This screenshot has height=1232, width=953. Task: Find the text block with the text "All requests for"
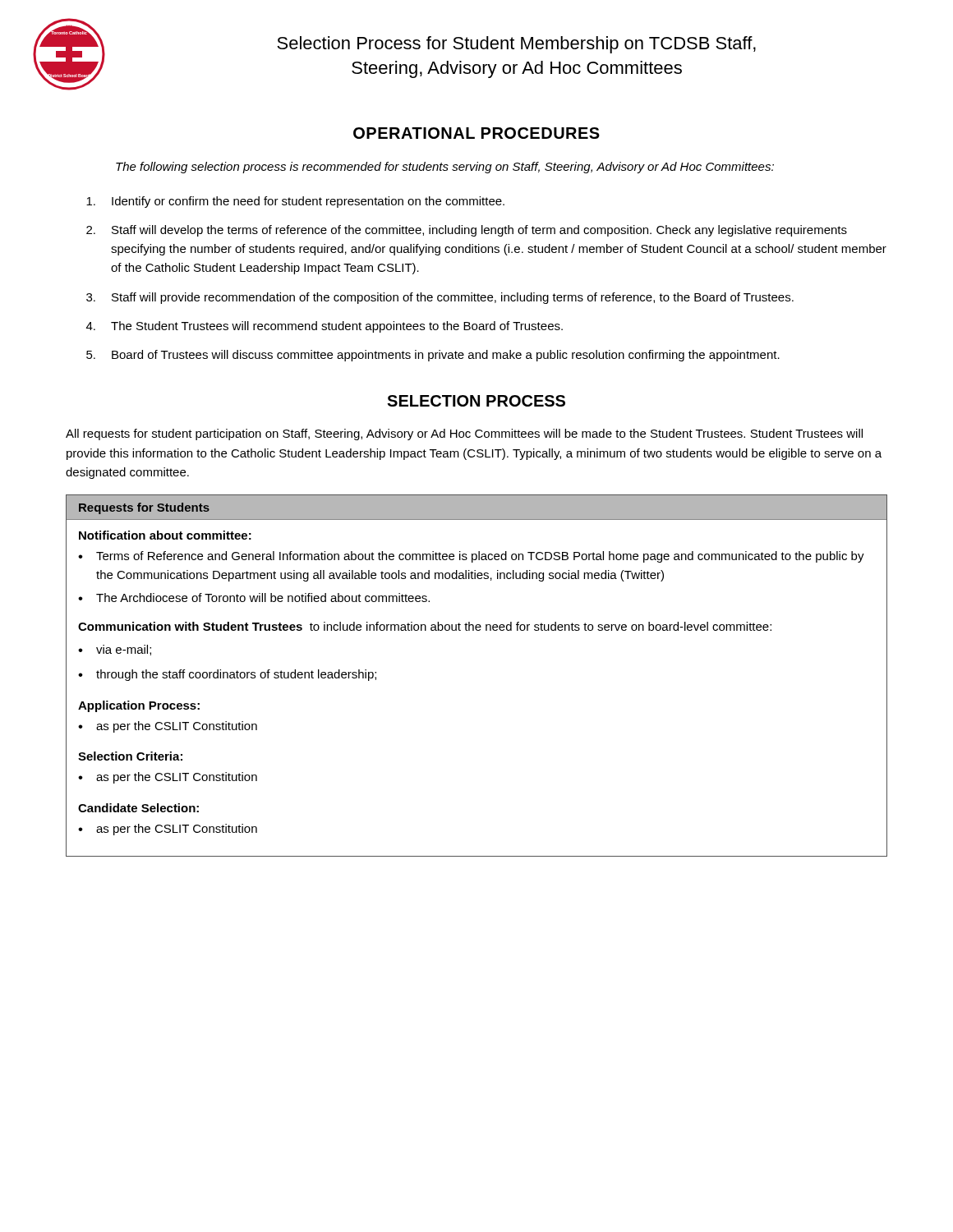tap(474, 453)
